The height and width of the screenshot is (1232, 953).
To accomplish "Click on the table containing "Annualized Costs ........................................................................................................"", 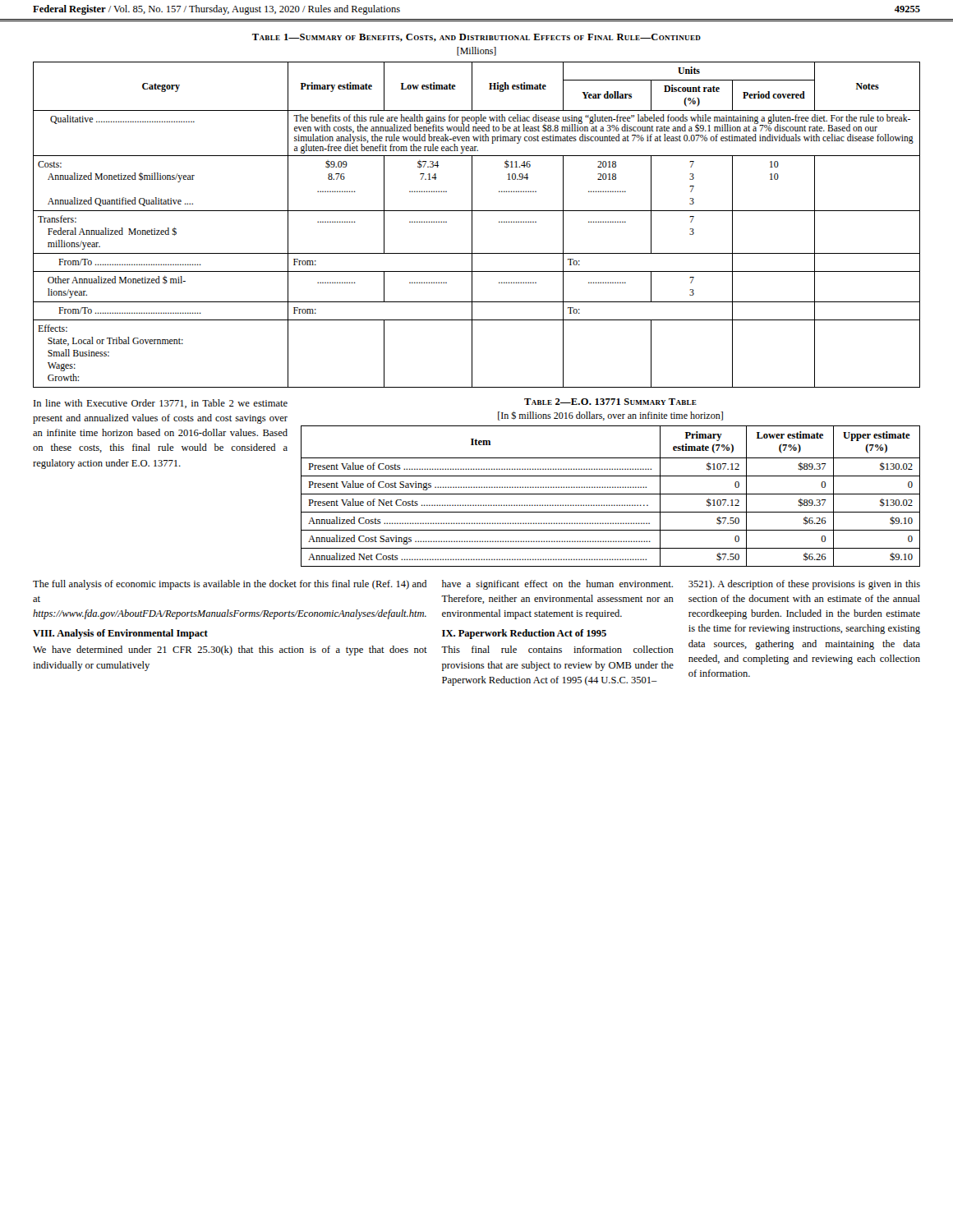I will click(610, 496).
